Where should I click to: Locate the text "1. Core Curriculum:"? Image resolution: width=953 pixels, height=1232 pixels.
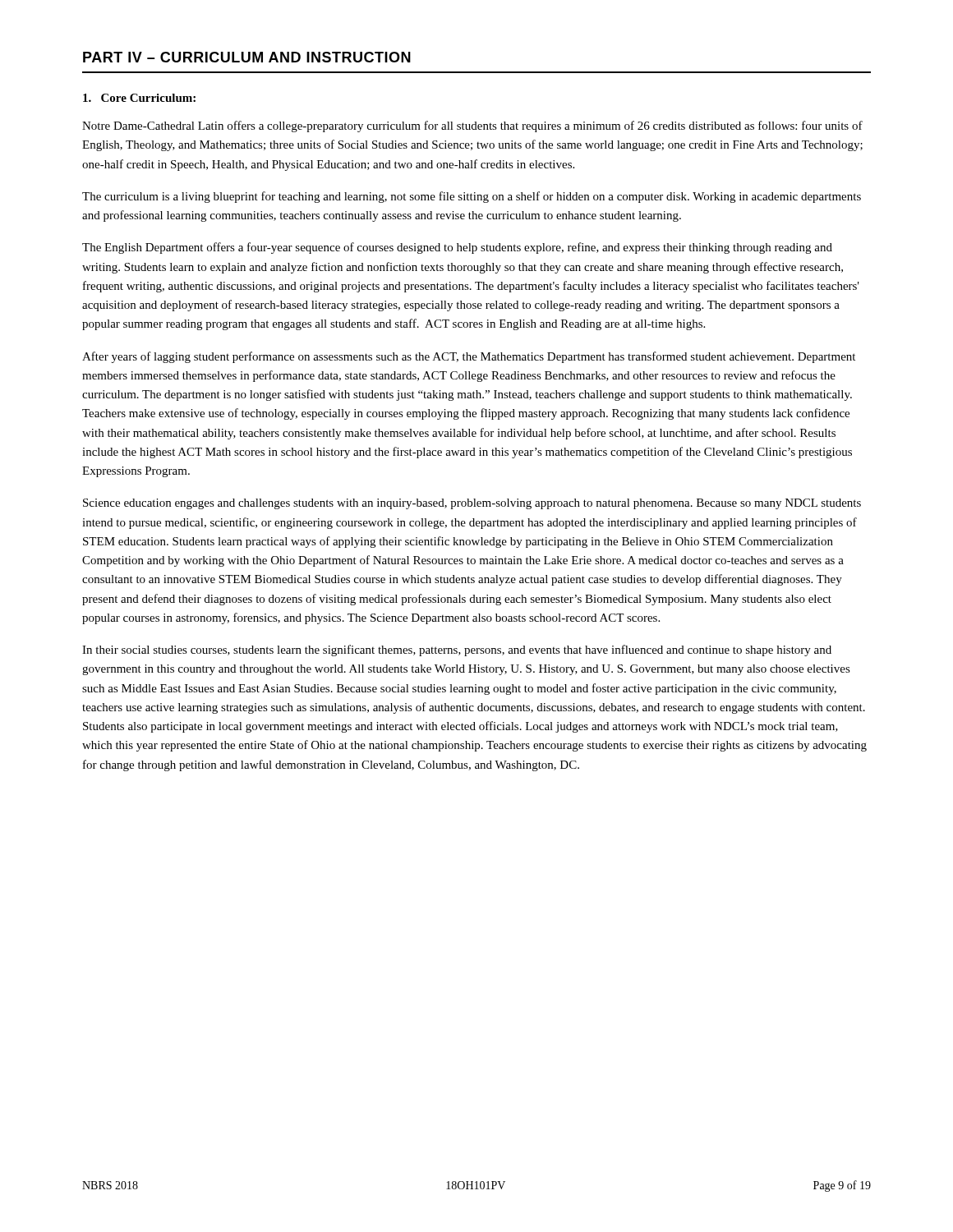(139, 98)
